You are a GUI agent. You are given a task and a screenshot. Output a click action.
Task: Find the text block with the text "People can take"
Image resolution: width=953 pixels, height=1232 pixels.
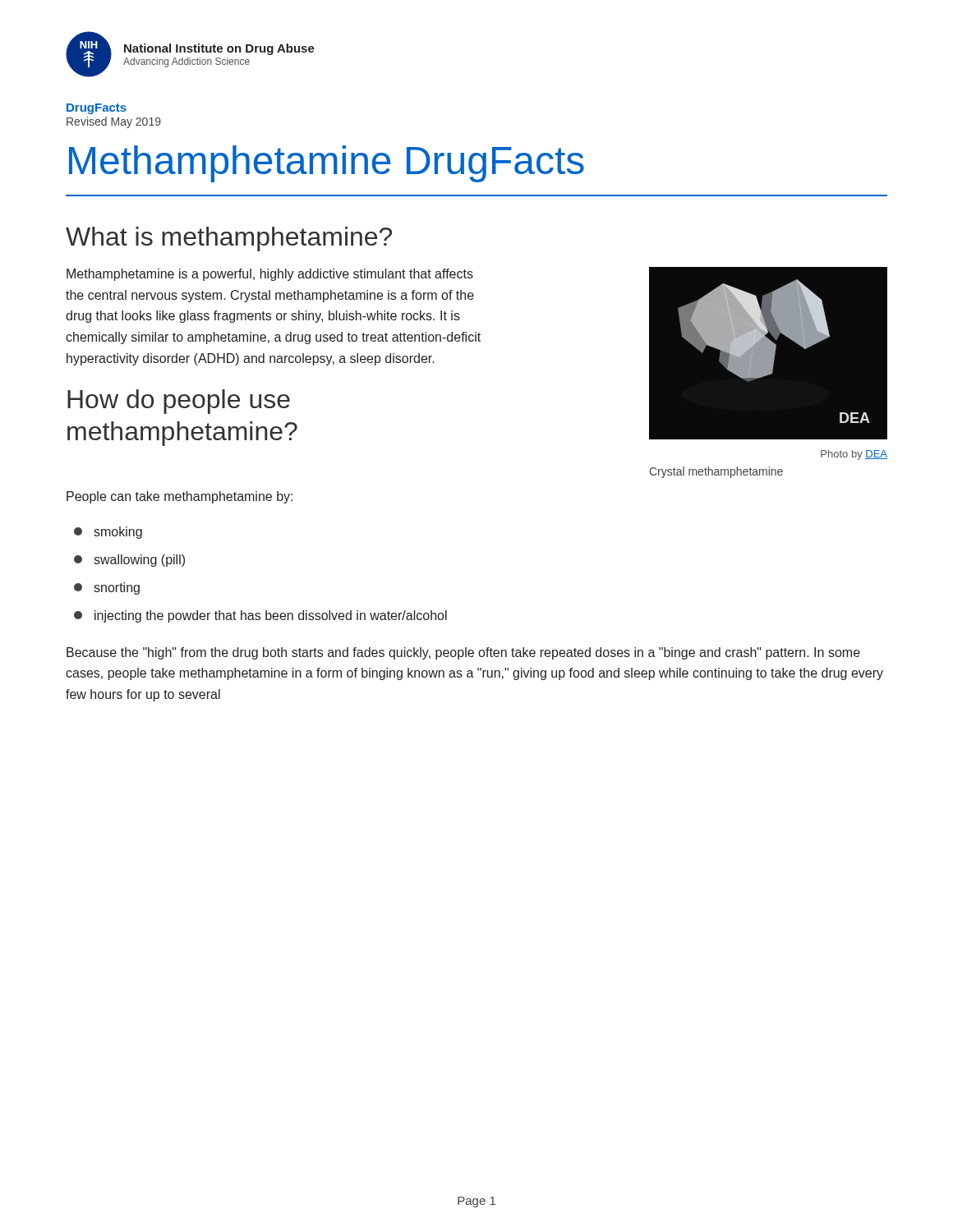pos(180,497)
